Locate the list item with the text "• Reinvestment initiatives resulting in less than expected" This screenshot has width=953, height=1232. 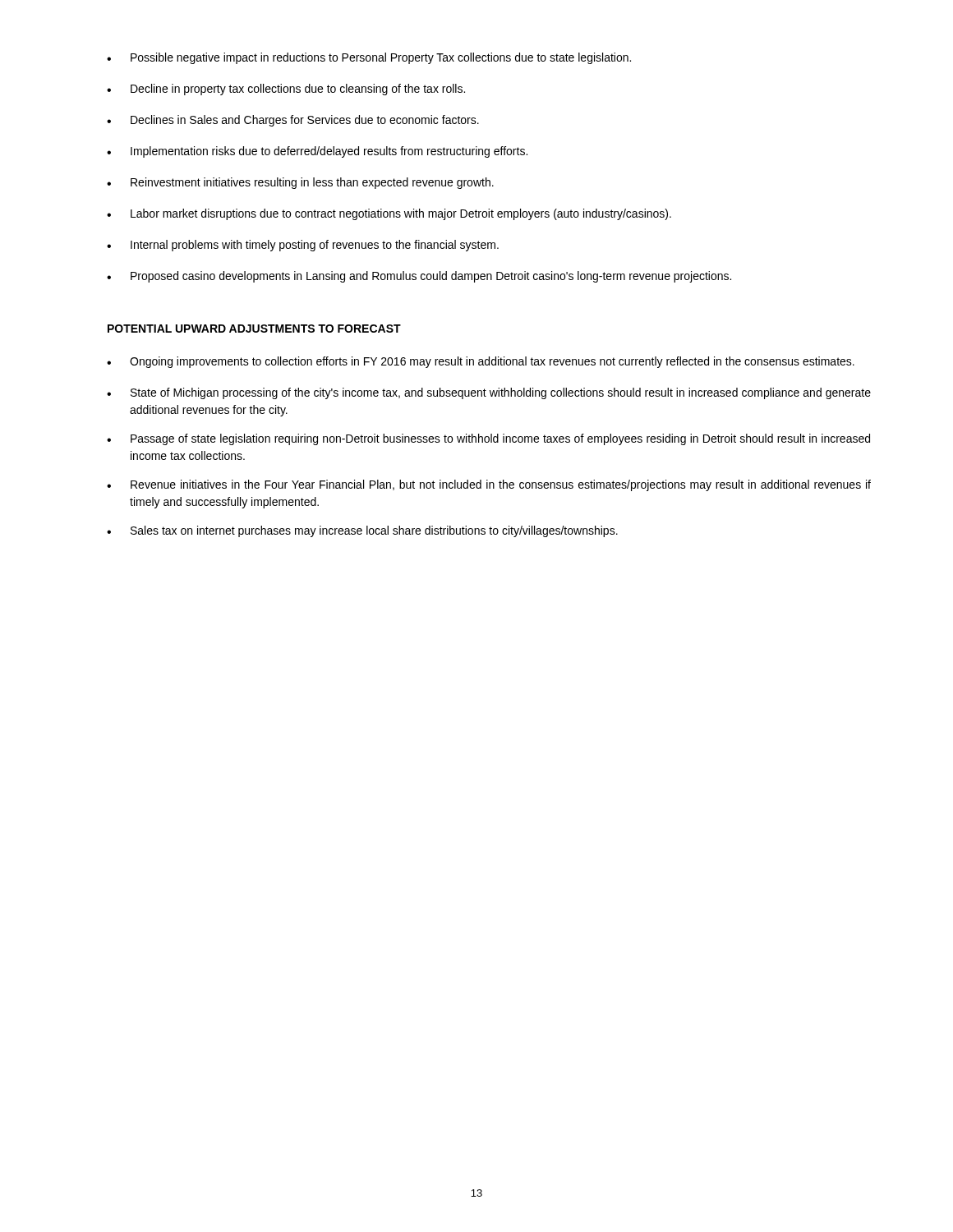point(489,184)
